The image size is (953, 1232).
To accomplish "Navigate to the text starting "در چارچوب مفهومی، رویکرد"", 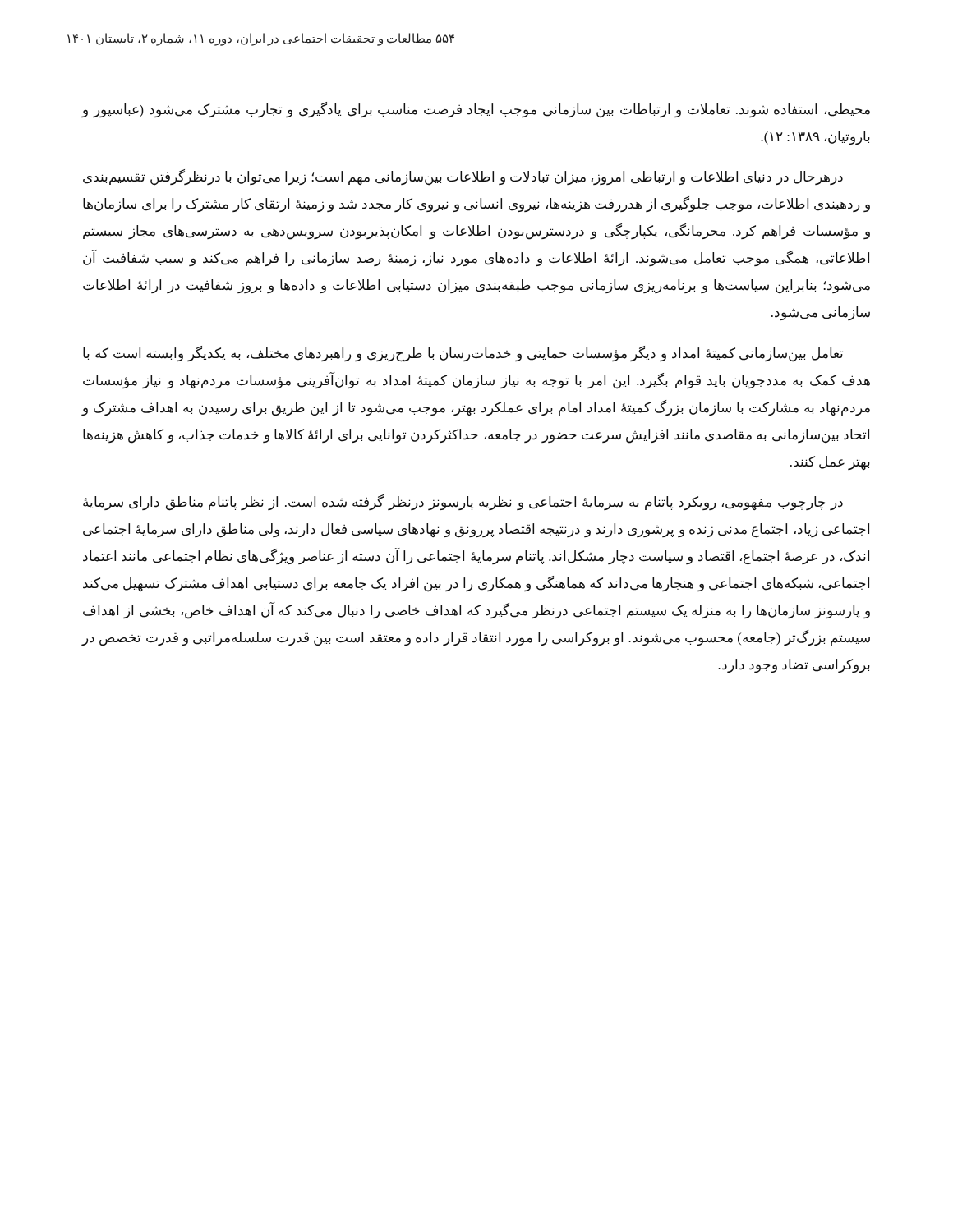I will pos(476,584).
